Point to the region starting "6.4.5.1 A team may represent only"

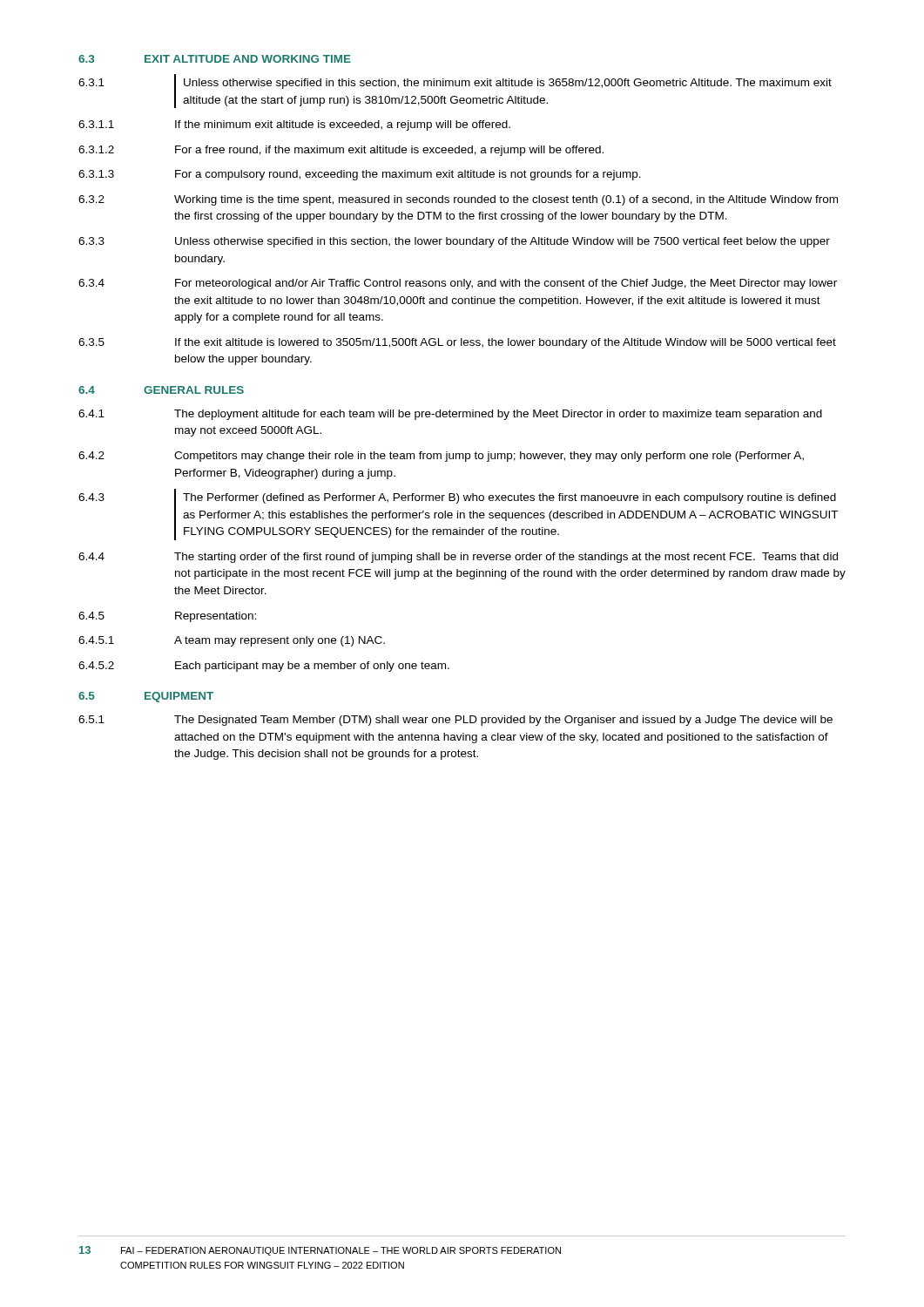[x=232, y=641]
